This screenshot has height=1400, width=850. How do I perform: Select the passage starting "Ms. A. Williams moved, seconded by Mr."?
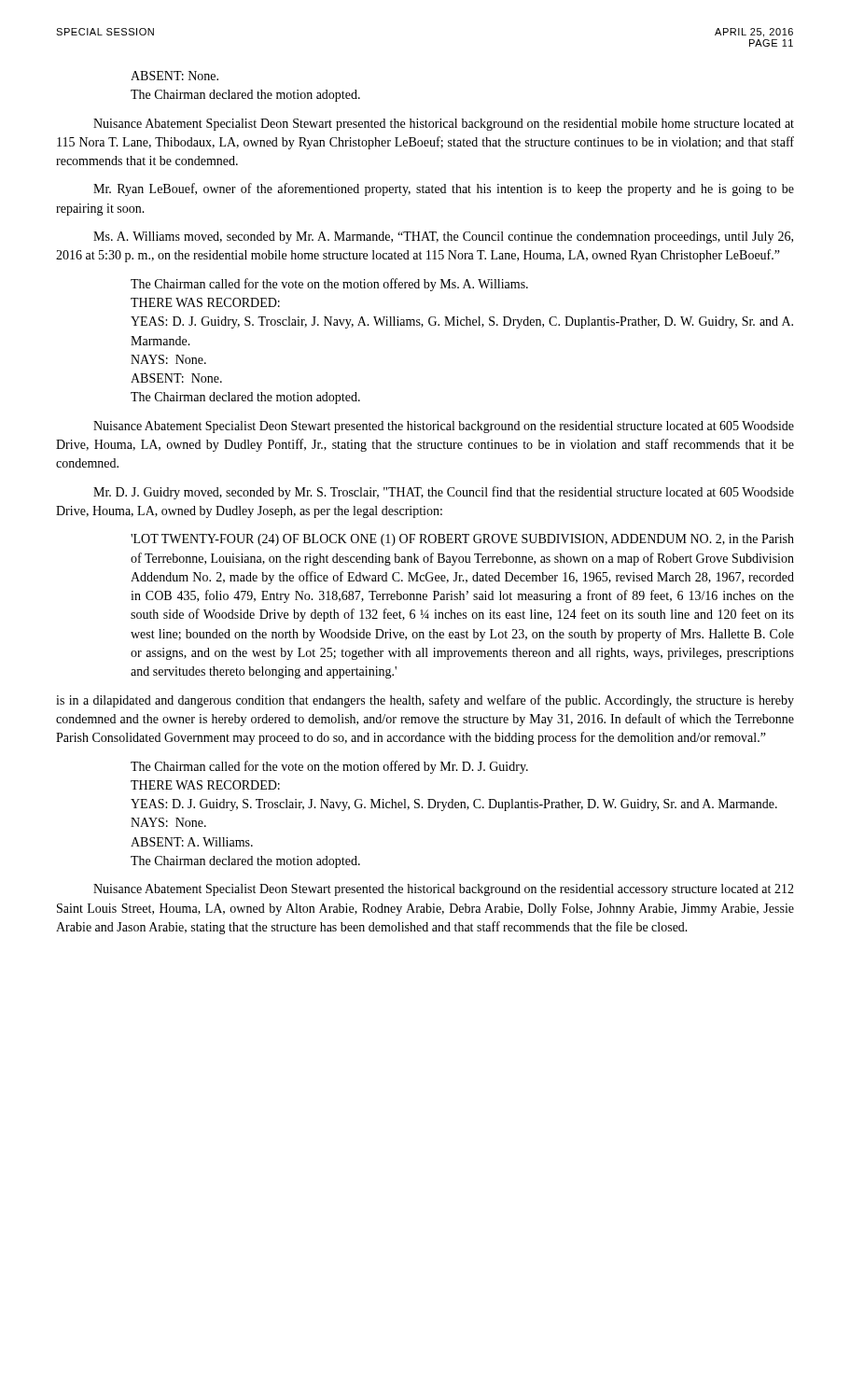tap(425, 246)
